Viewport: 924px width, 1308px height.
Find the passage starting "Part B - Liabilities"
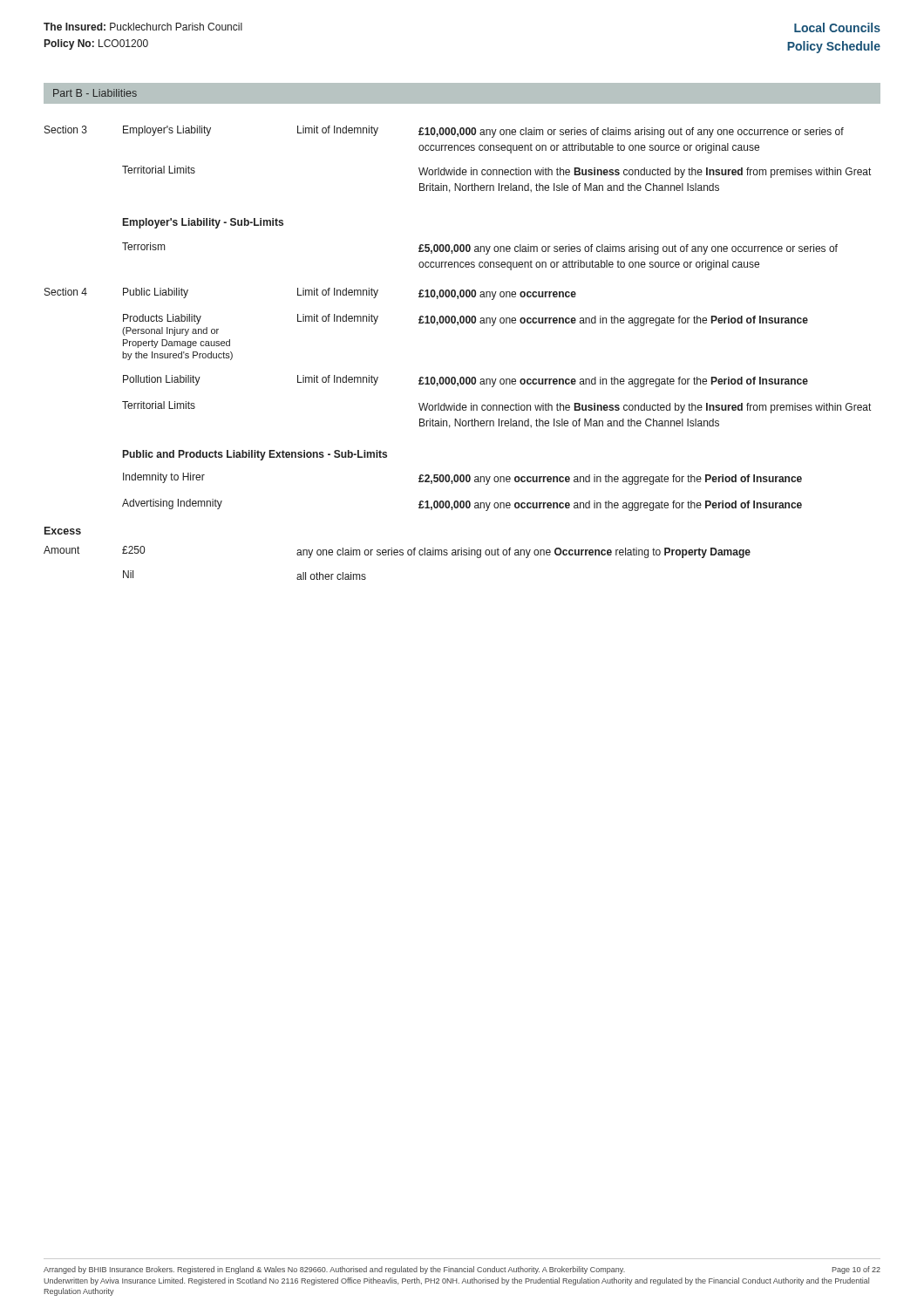pos(95,93)
